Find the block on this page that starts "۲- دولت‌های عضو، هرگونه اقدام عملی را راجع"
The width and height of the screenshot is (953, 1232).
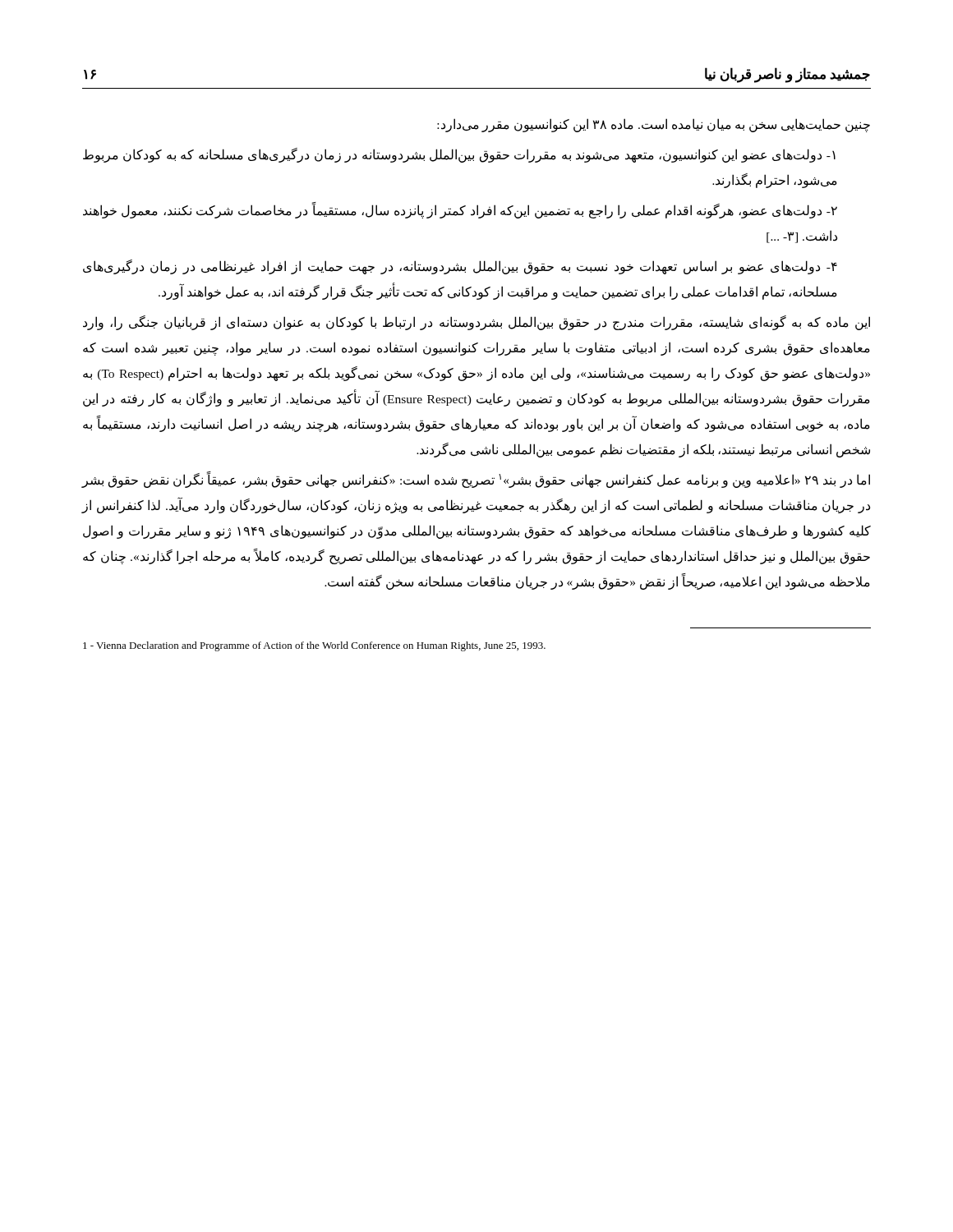click(x=460, y=223)
